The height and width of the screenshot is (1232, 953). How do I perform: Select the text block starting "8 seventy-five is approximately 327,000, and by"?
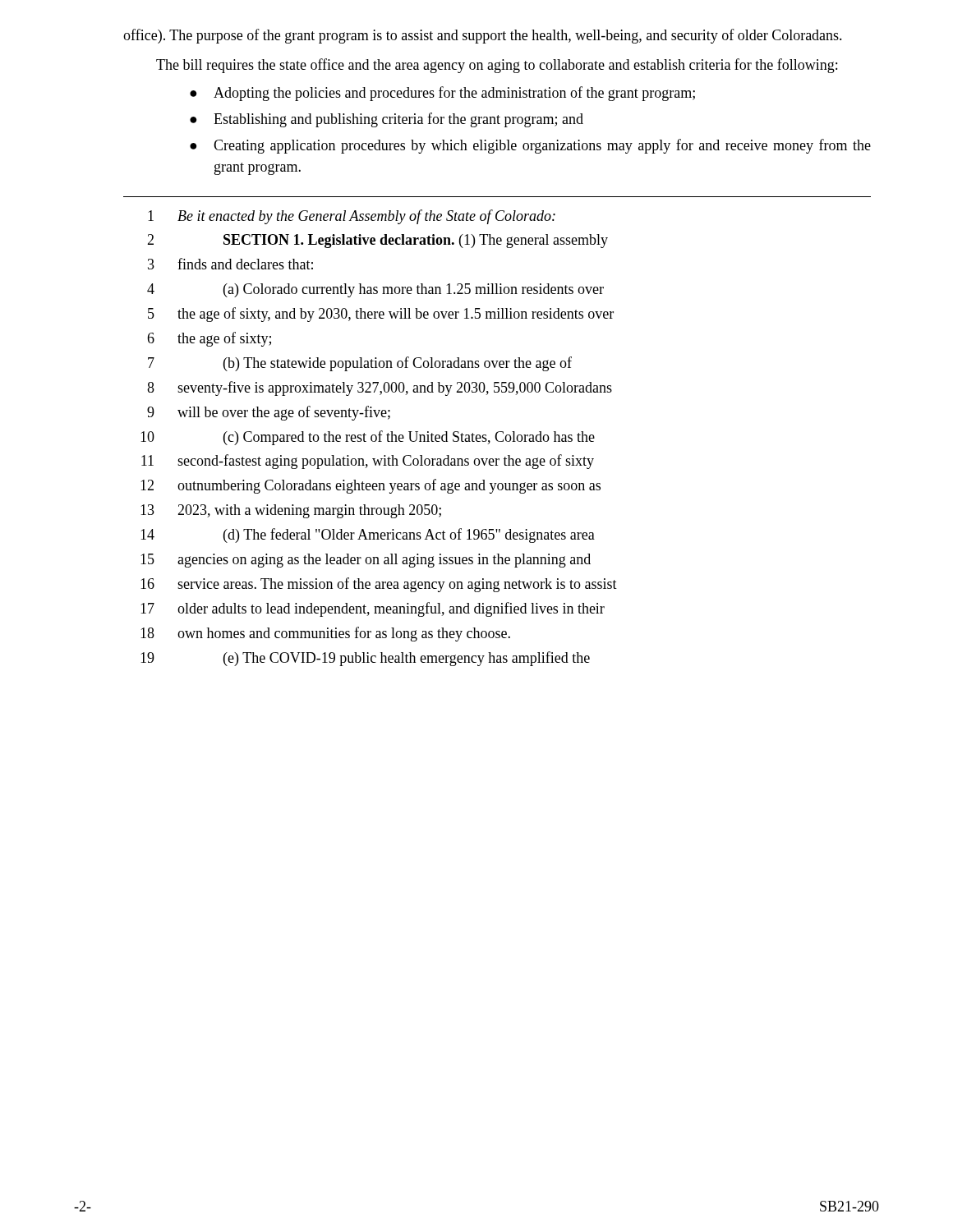(x=497, y=388)
